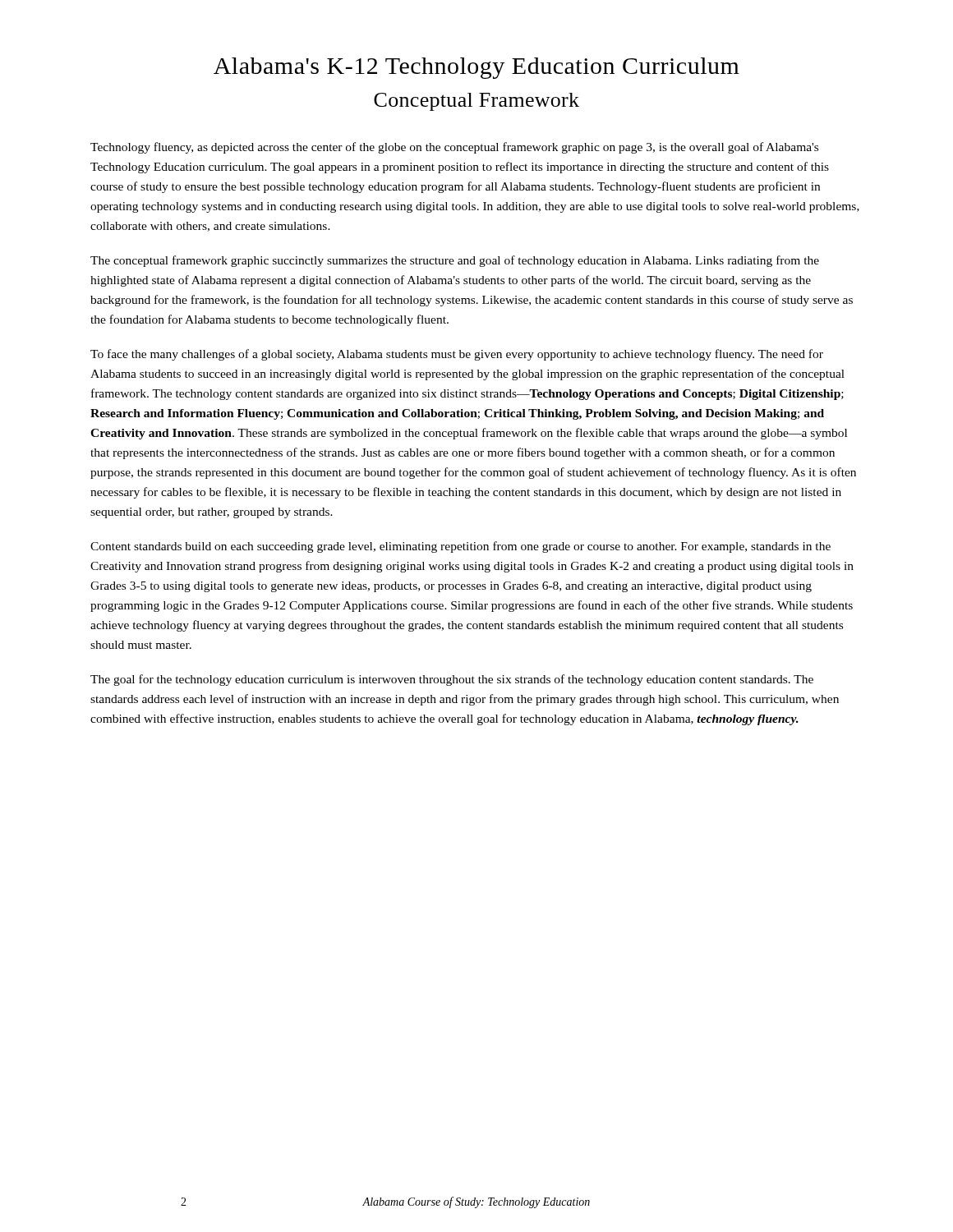Point to the passage starting "To face the many challenges of"
Viewport: 953px width, 1232px height.
[x=473, y=433]
